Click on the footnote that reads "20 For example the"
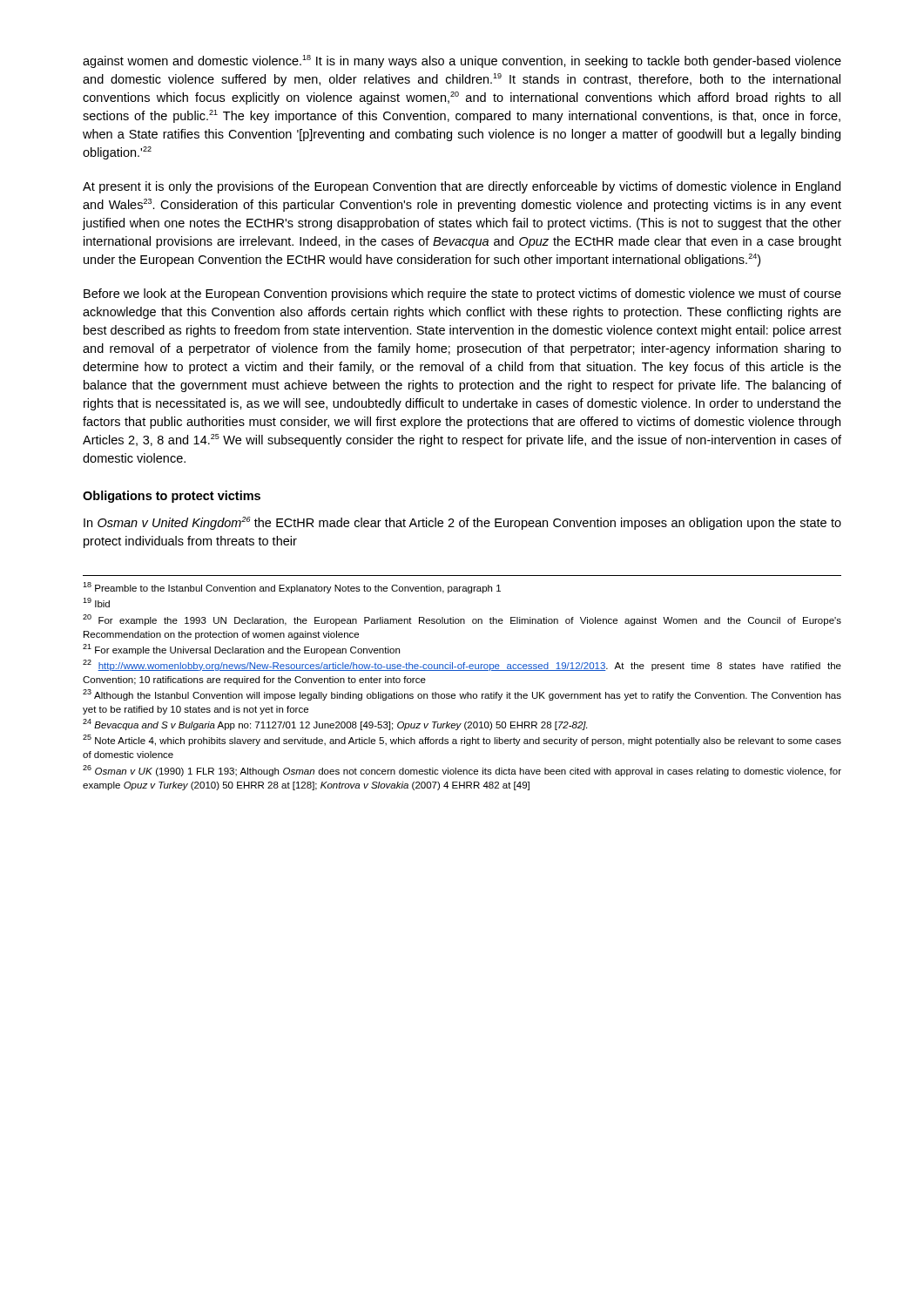924x1307 pixels. (462, 626)
